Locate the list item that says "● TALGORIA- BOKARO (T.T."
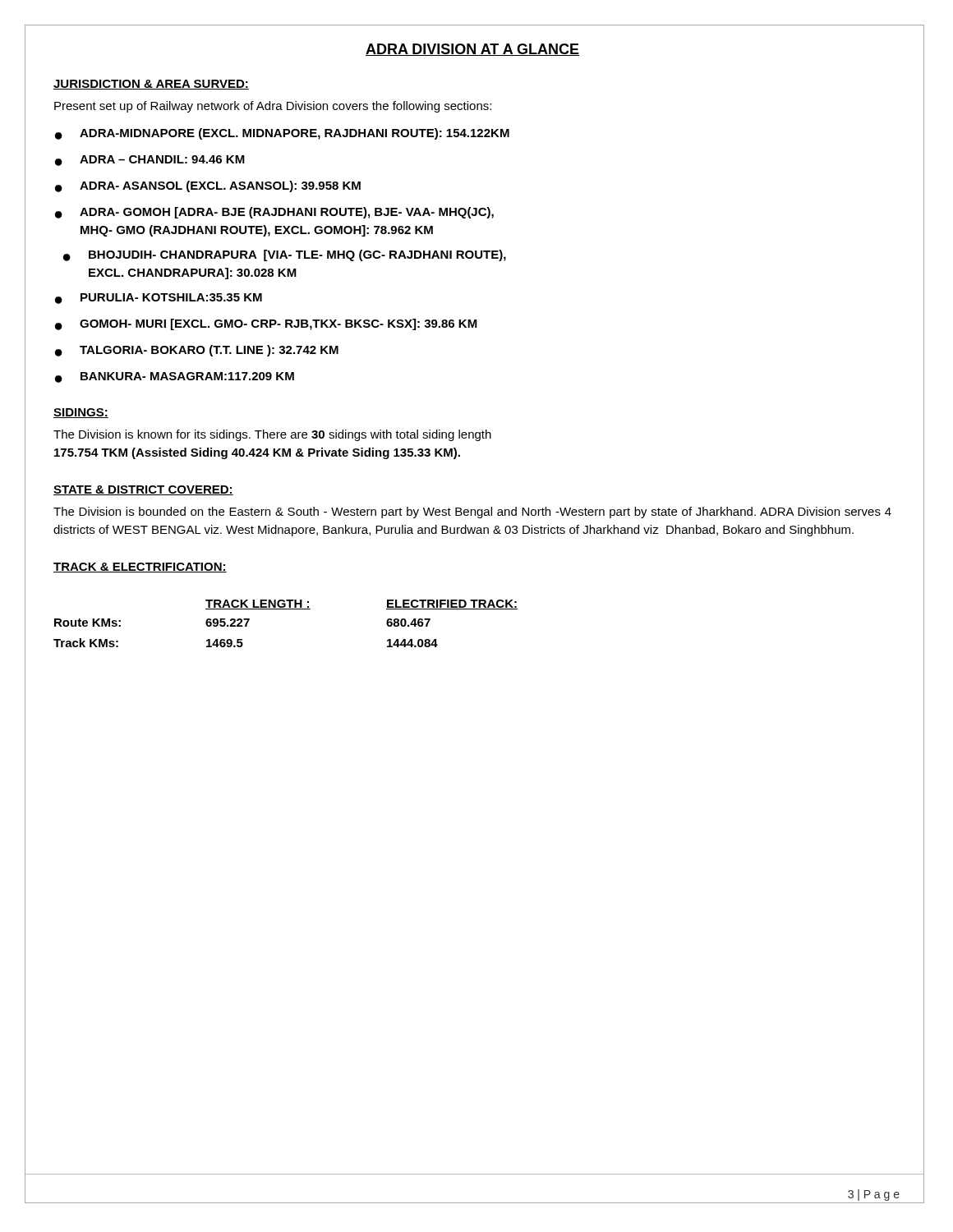Screen dimensions: 1232x953 click(197, 351)
